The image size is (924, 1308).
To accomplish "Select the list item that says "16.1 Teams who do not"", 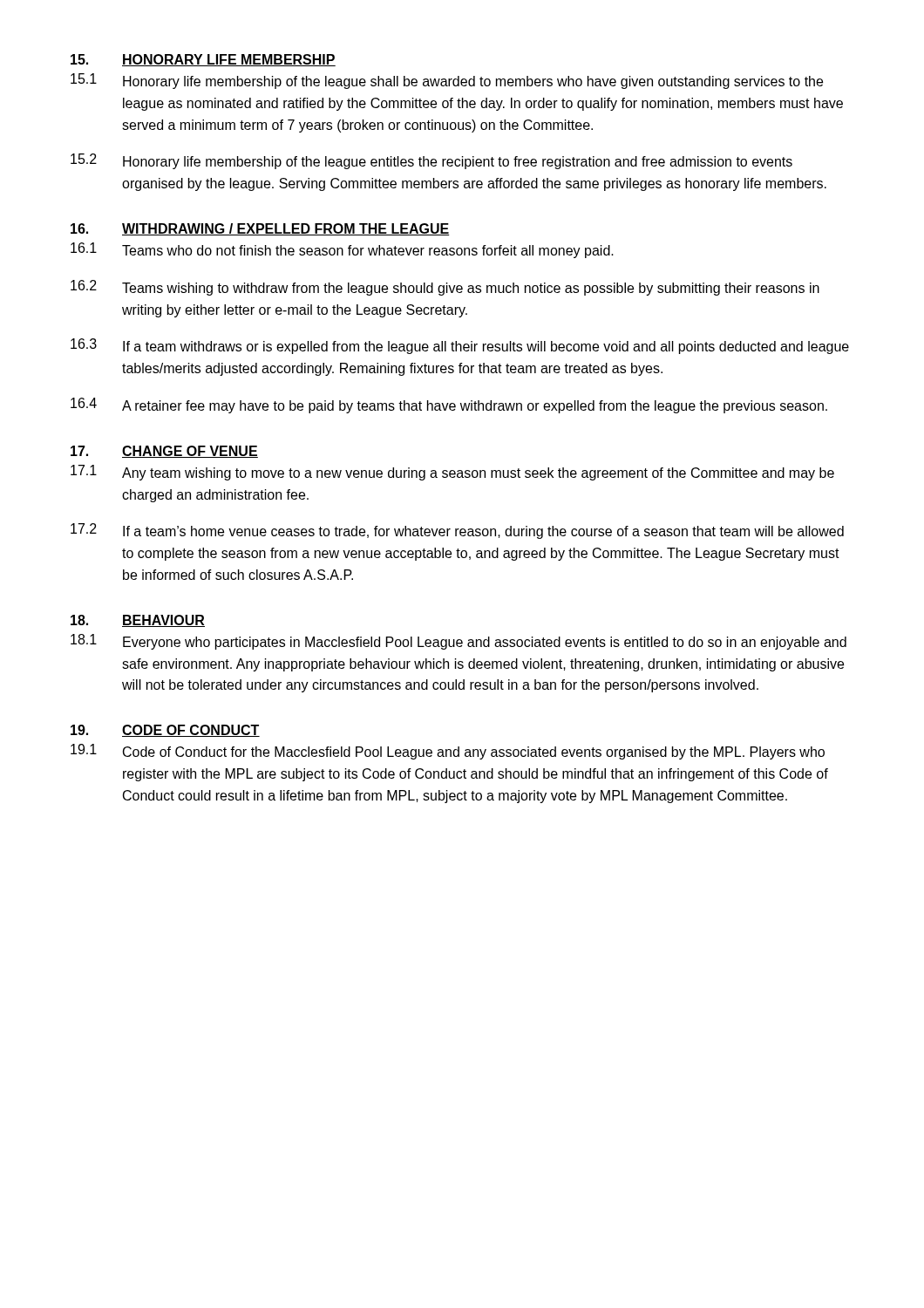I will tap(462, 251).
